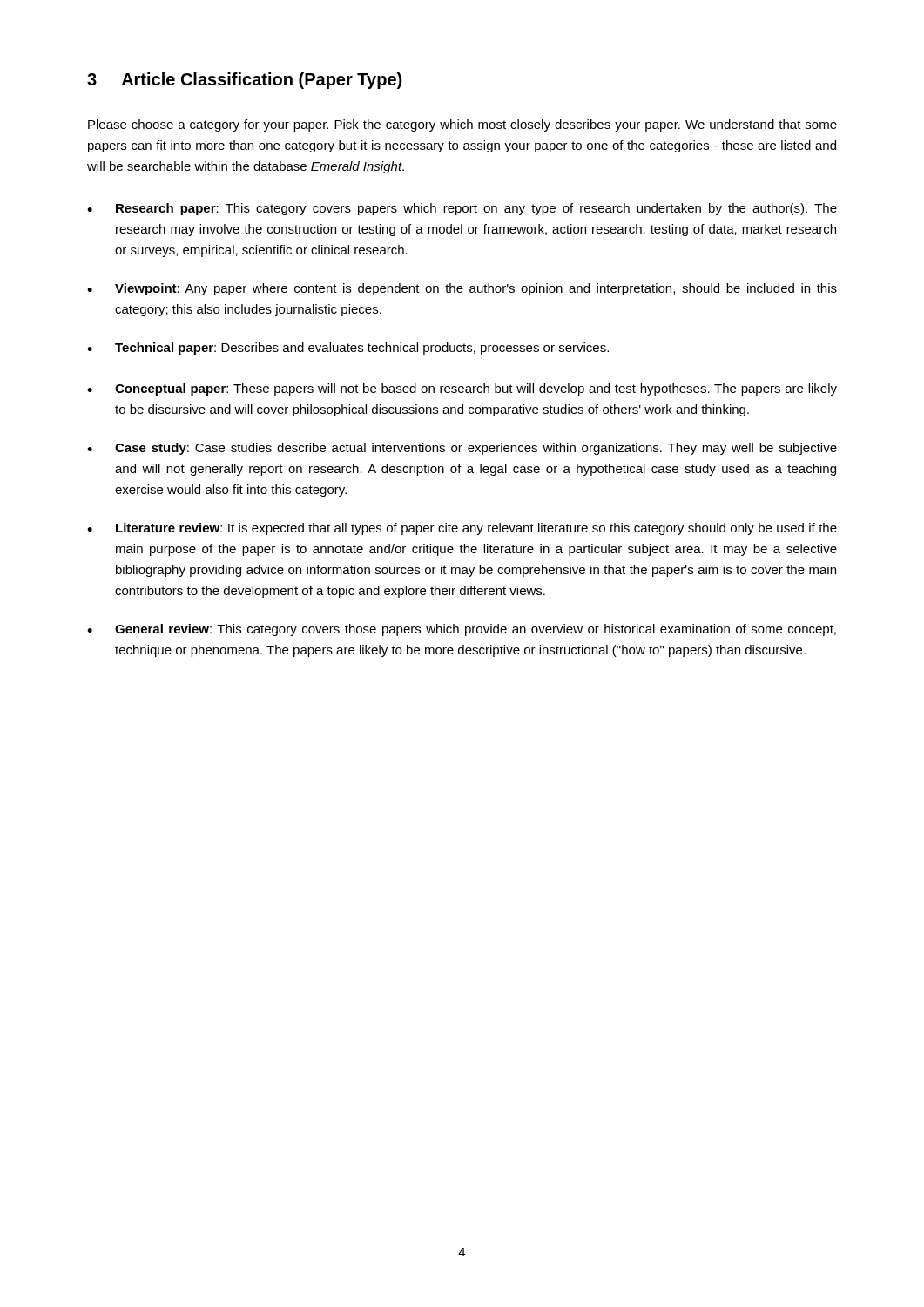This screenshot has width=924, height=1307.
Task: Click on the list item that says "• Conceptual paper: These papers will not"
Action: 462,399
